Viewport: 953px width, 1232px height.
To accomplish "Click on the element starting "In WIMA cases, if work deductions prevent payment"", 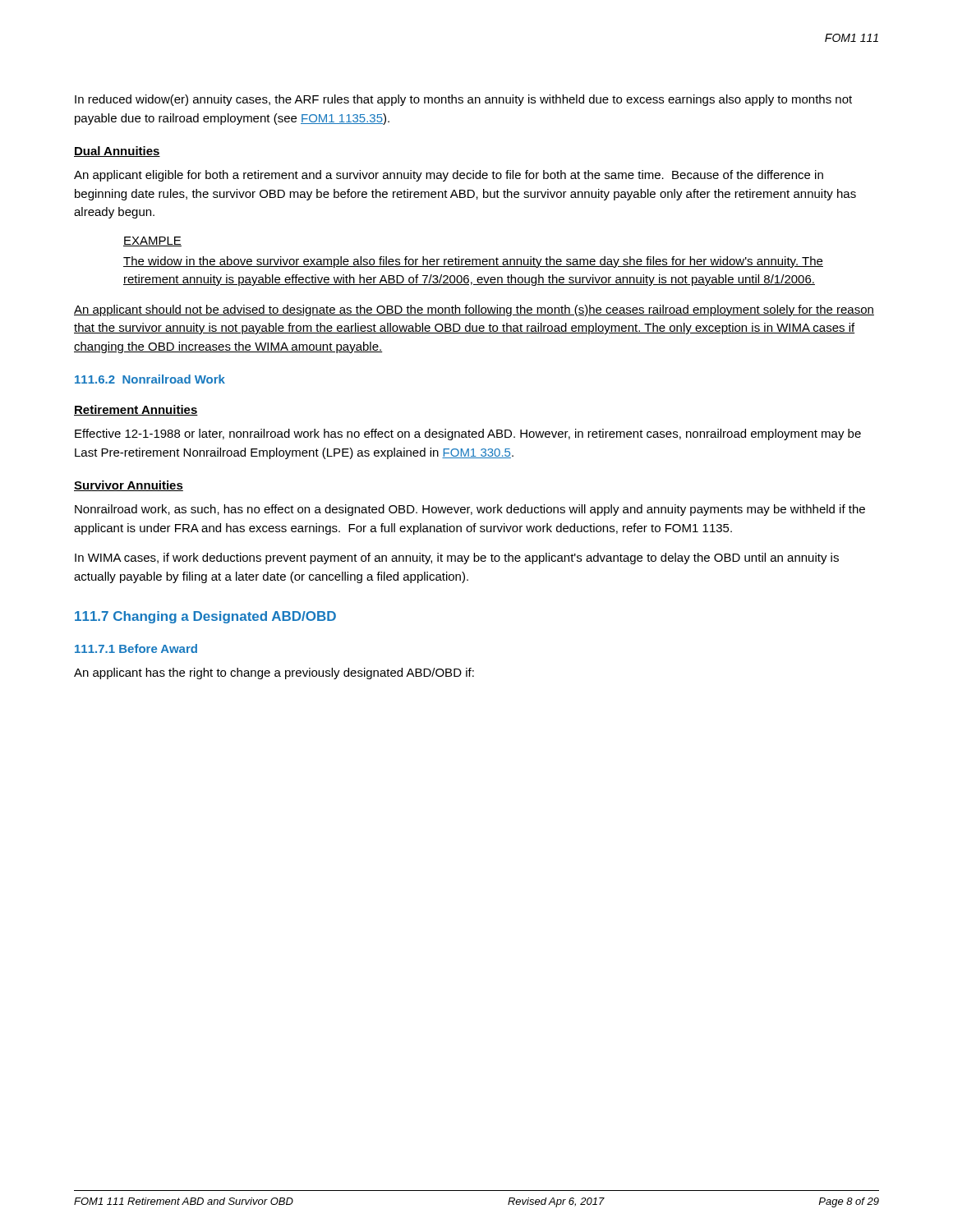I will pyautogui.click(x=457, y=567).
